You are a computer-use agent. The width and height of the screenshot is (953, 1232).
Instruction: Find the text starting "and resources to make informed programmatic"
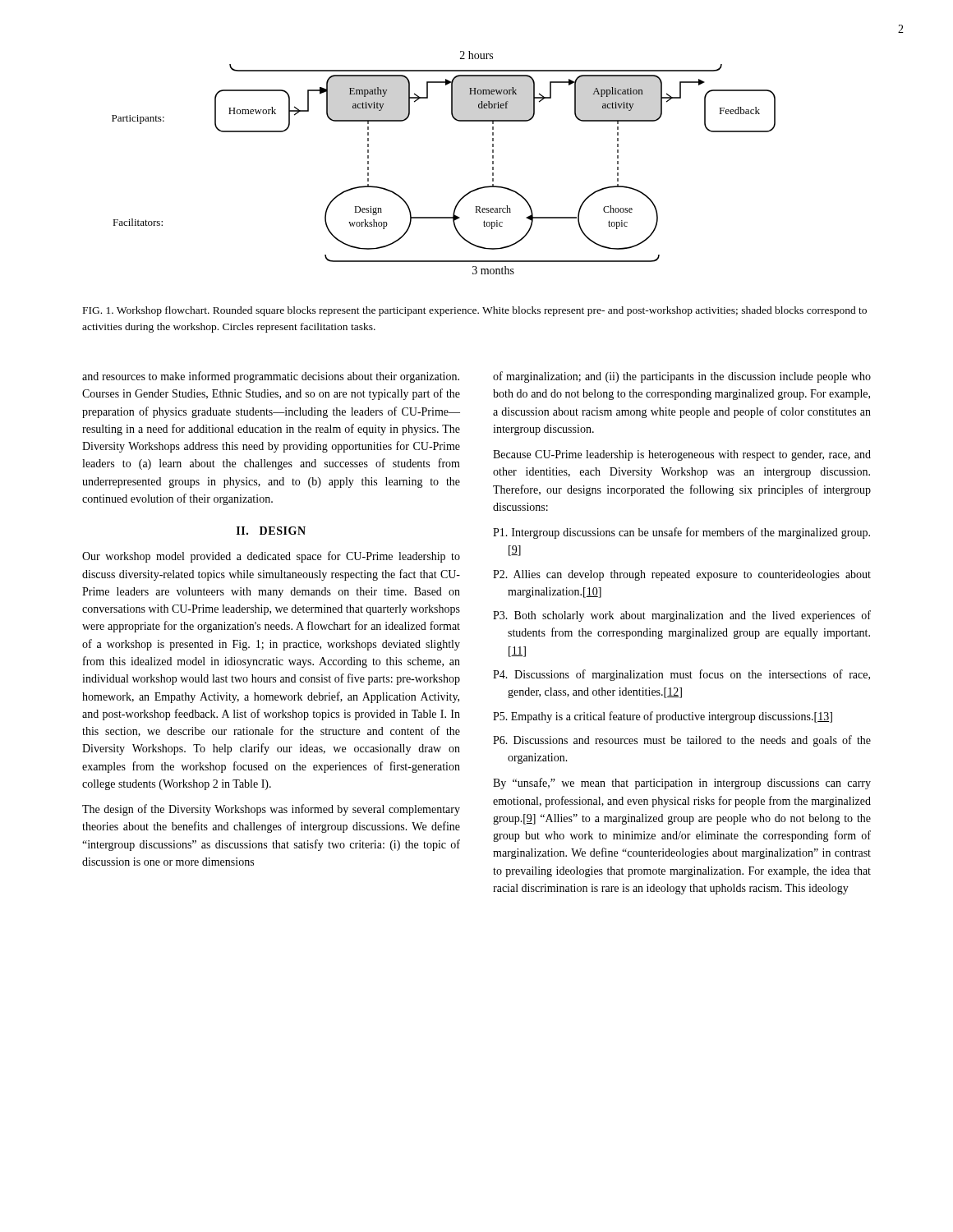point(271,438)
